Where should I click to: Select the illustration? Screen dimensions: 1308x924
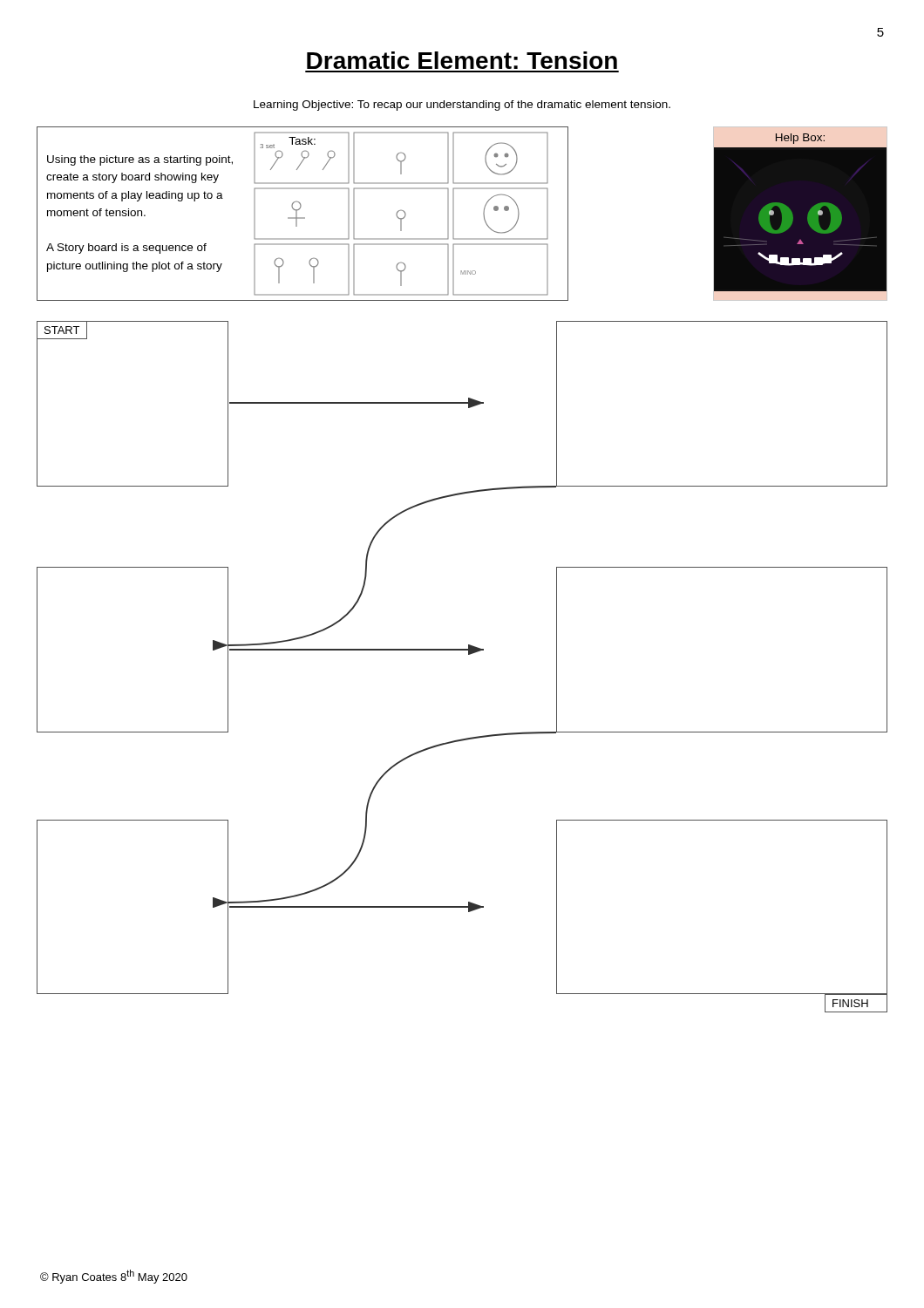point(401,214)
